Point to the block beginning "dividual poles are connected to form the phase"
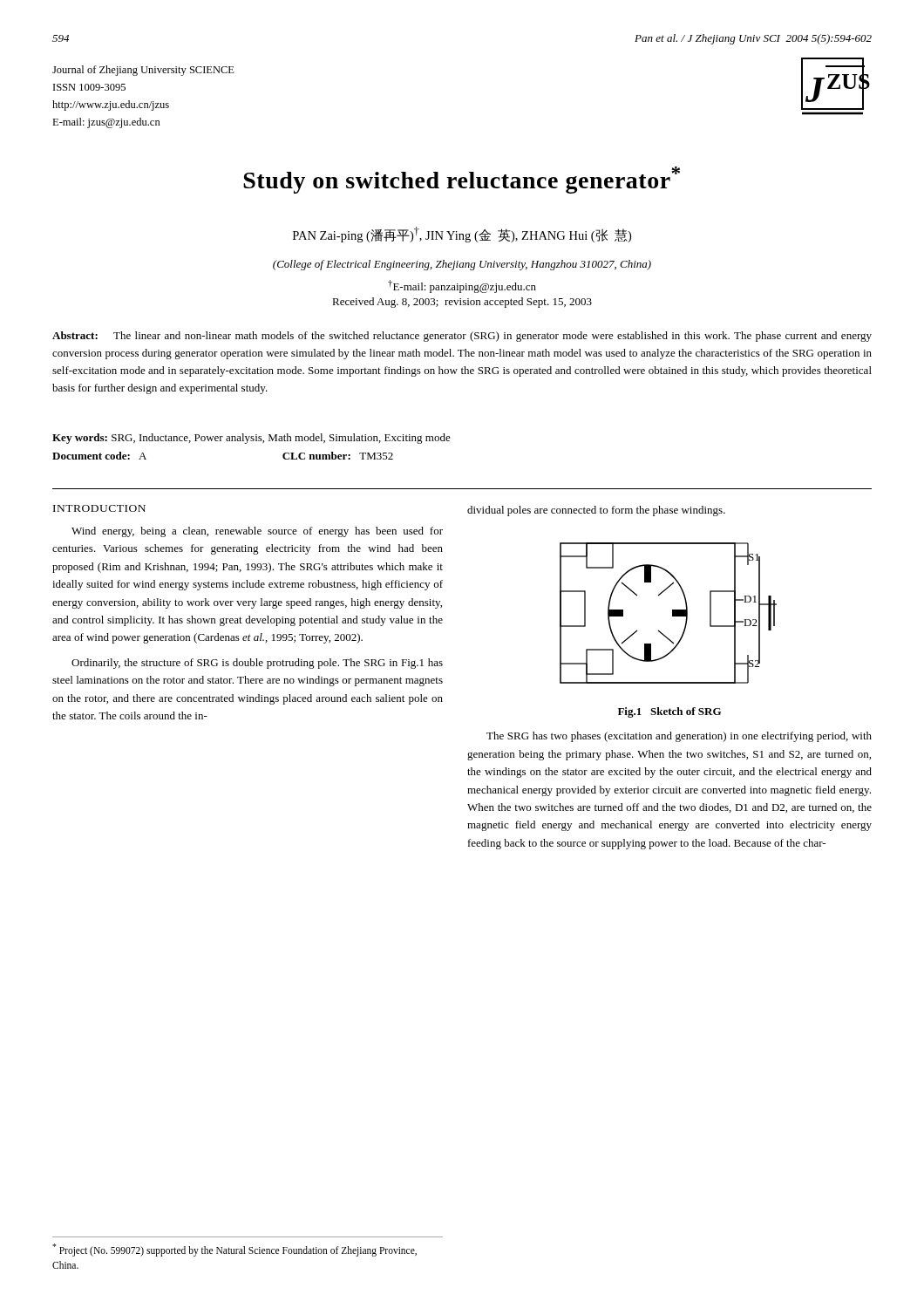This screenshot has height=1308, width=924. [596, 510]
